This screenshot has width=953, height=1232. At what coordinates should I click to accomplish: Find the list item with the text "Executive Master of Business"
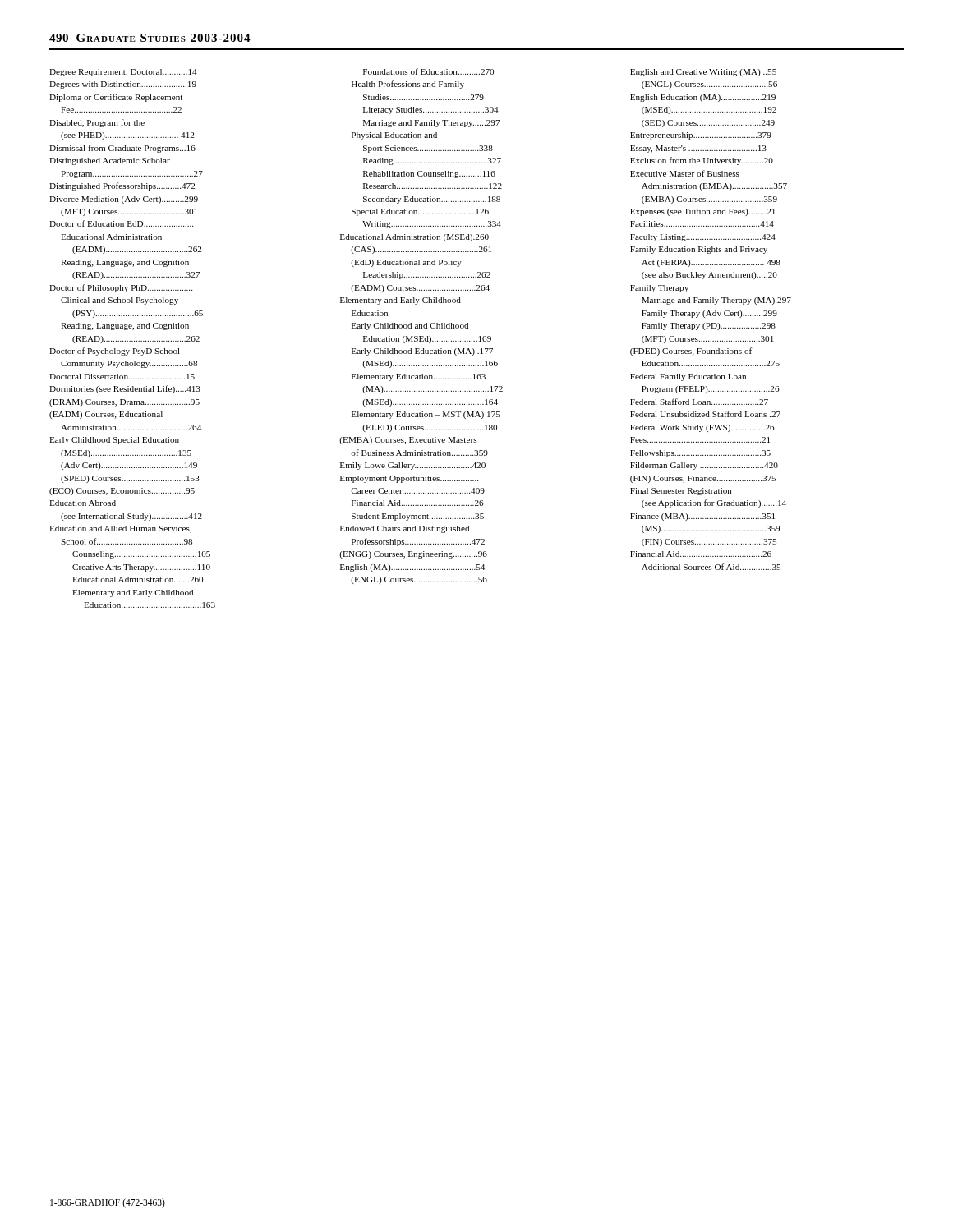pos(685,173)
